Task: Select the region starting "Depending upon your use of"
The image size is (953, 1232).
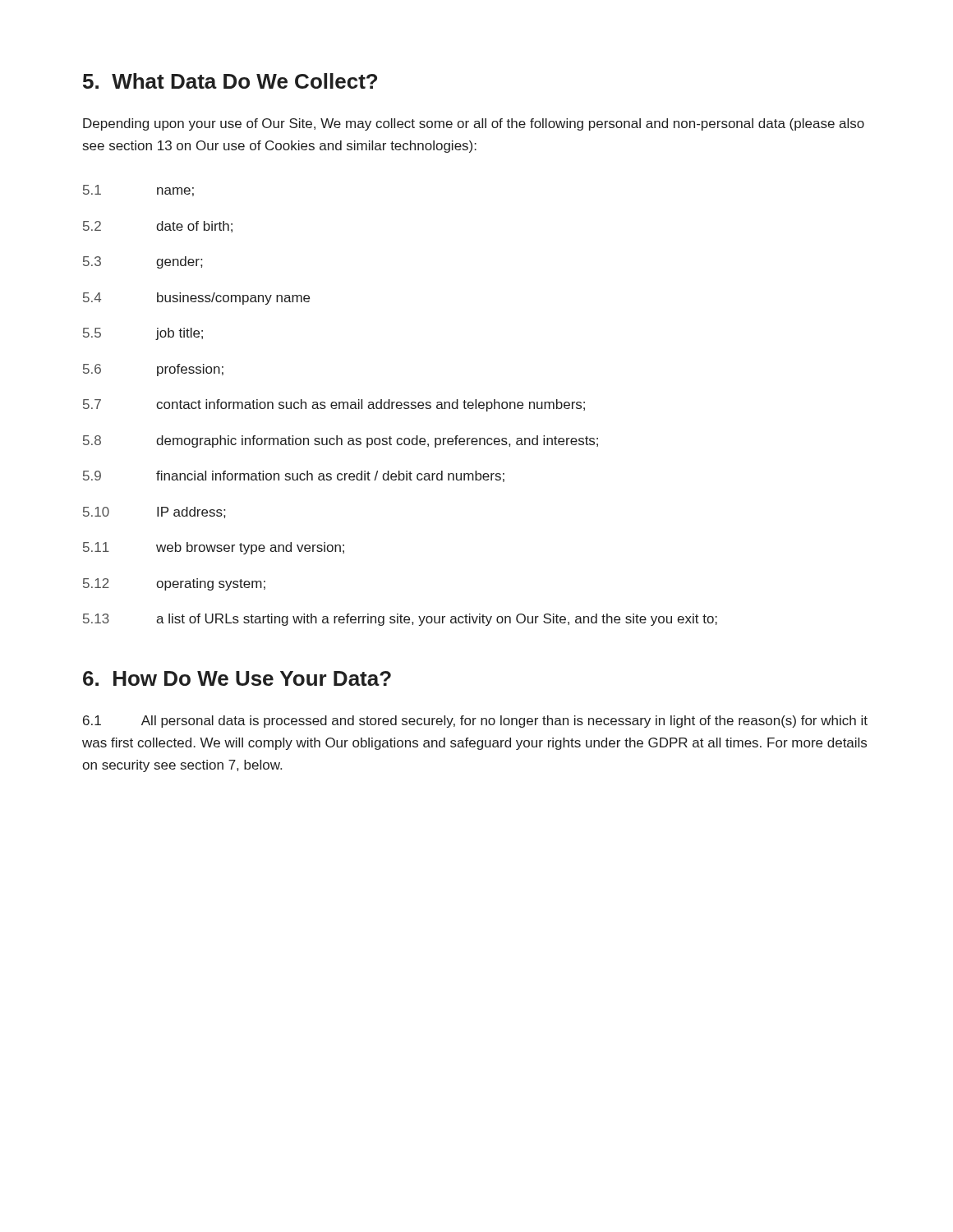Action: click(473, 135)
